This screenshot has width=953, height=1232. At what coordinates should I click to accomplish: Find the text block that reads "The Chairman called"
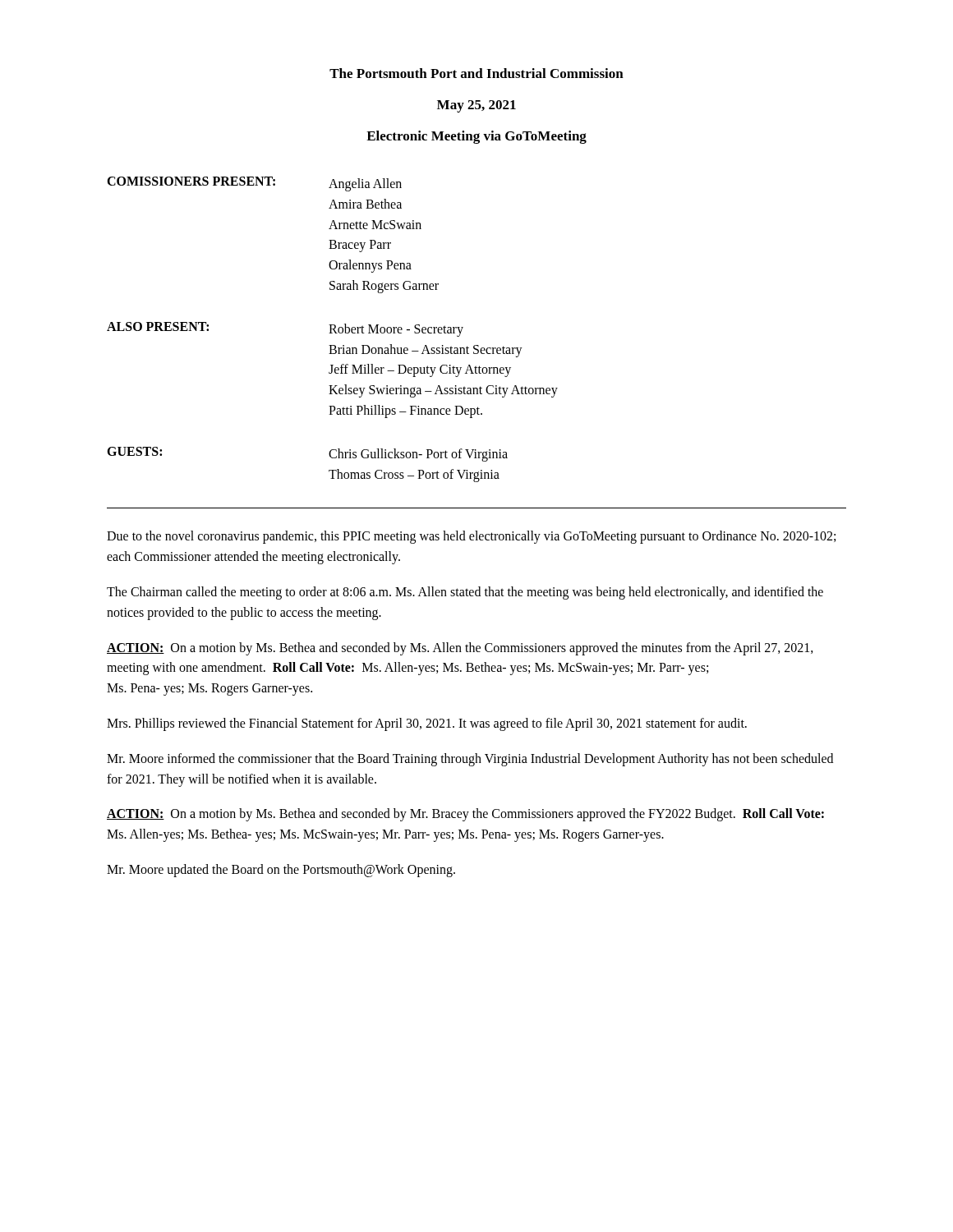tap(465, 602)
